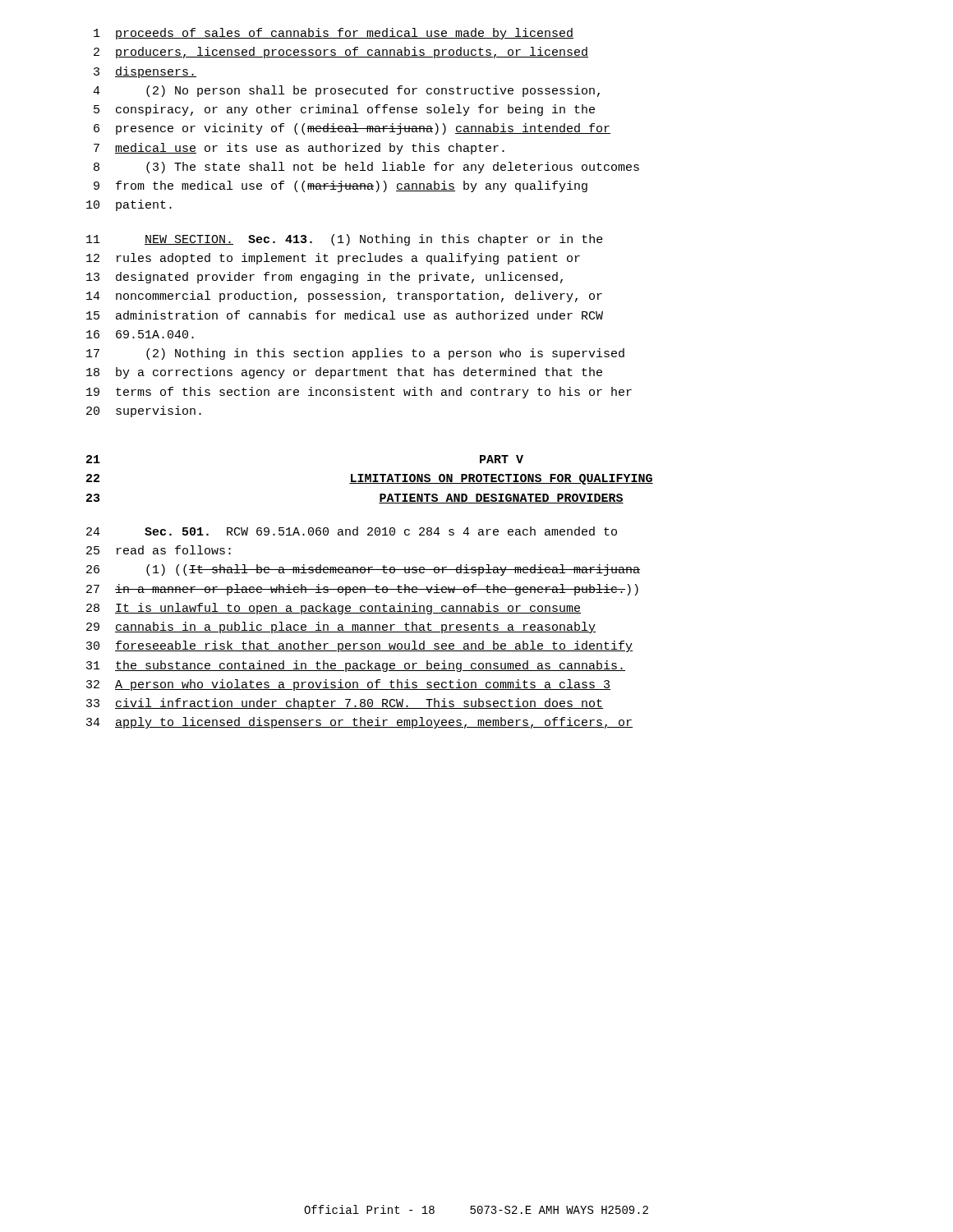Point to the text starting "22 LIMITATIONS ON PROTECTIONS FOR"
The height and width of the screenshot is (1232, 953).
476,480
